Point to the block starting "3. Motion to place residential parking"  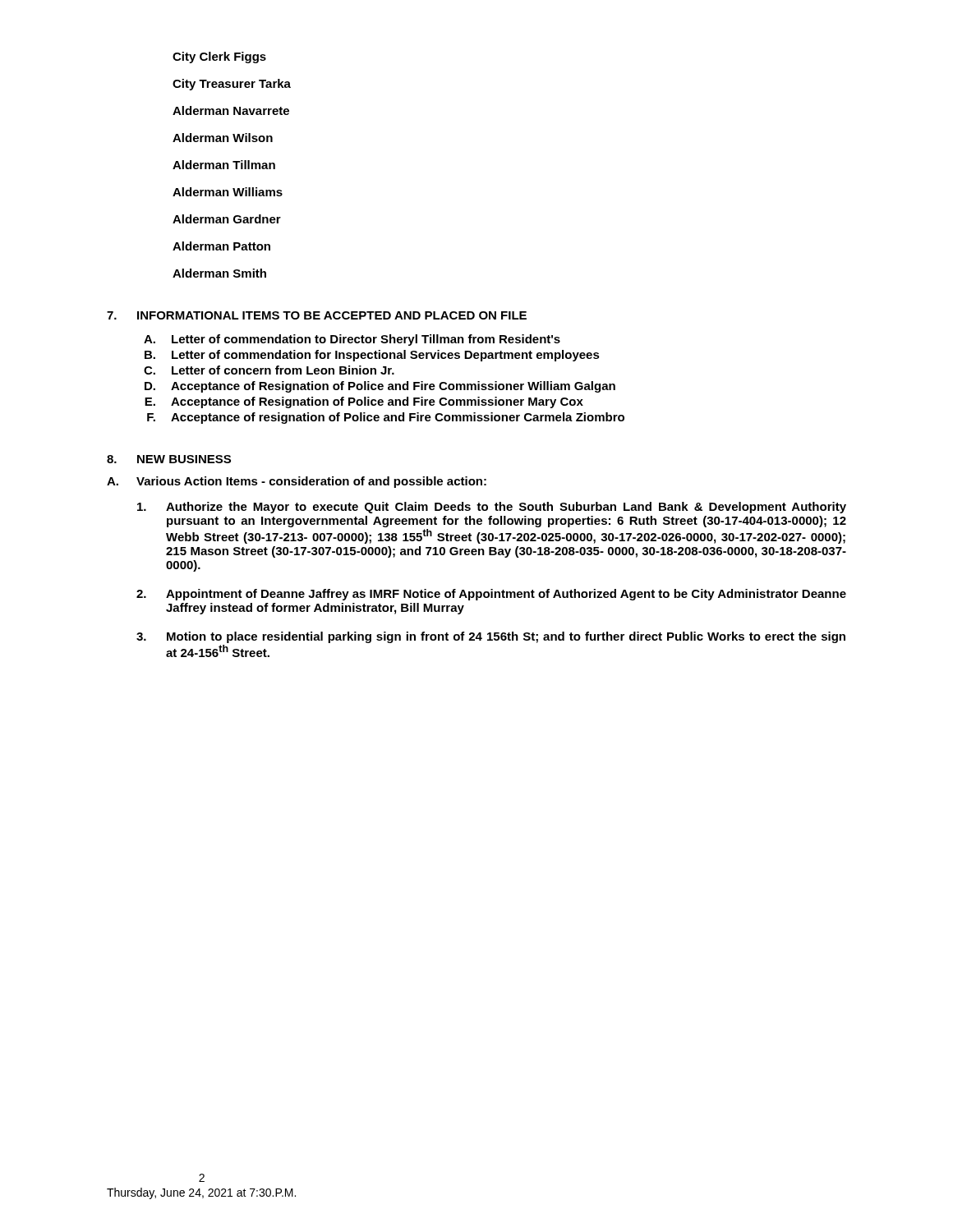(x=491, y=644)
